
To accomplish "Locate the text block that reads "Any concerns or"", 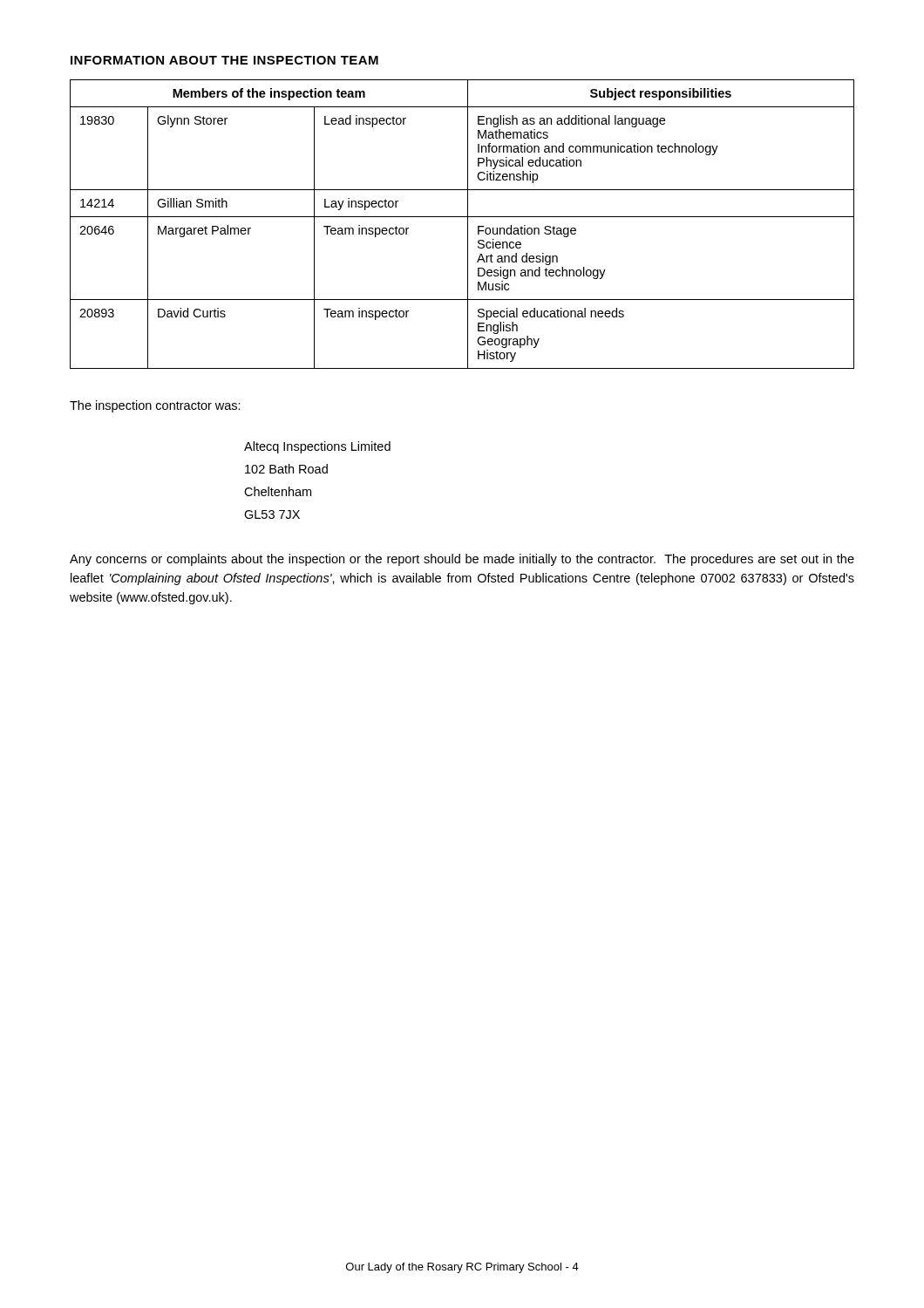I will pos(462,578).
